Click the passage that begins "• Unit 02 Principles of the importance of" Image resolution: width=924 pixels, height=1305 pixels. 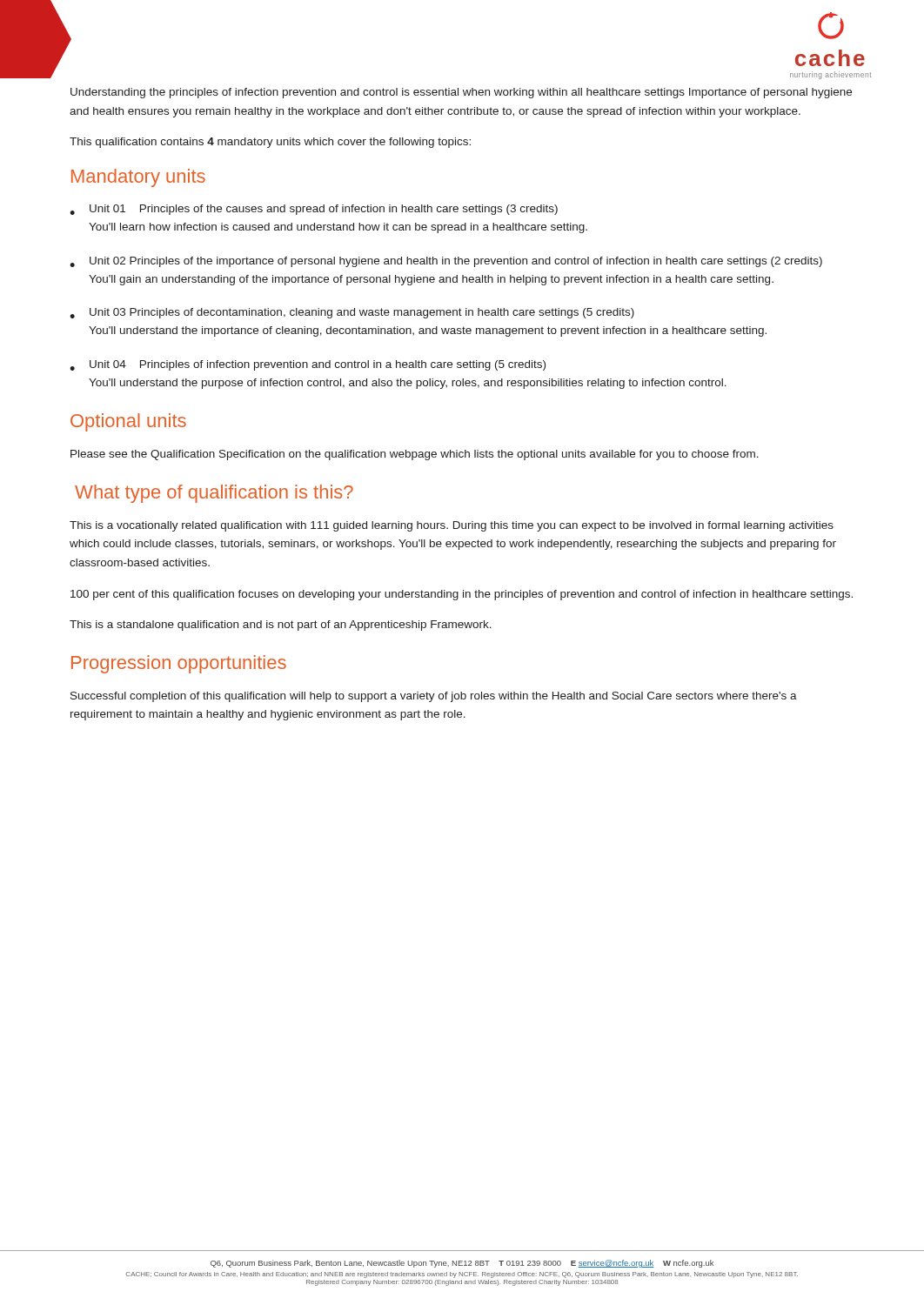pos(462,270)
